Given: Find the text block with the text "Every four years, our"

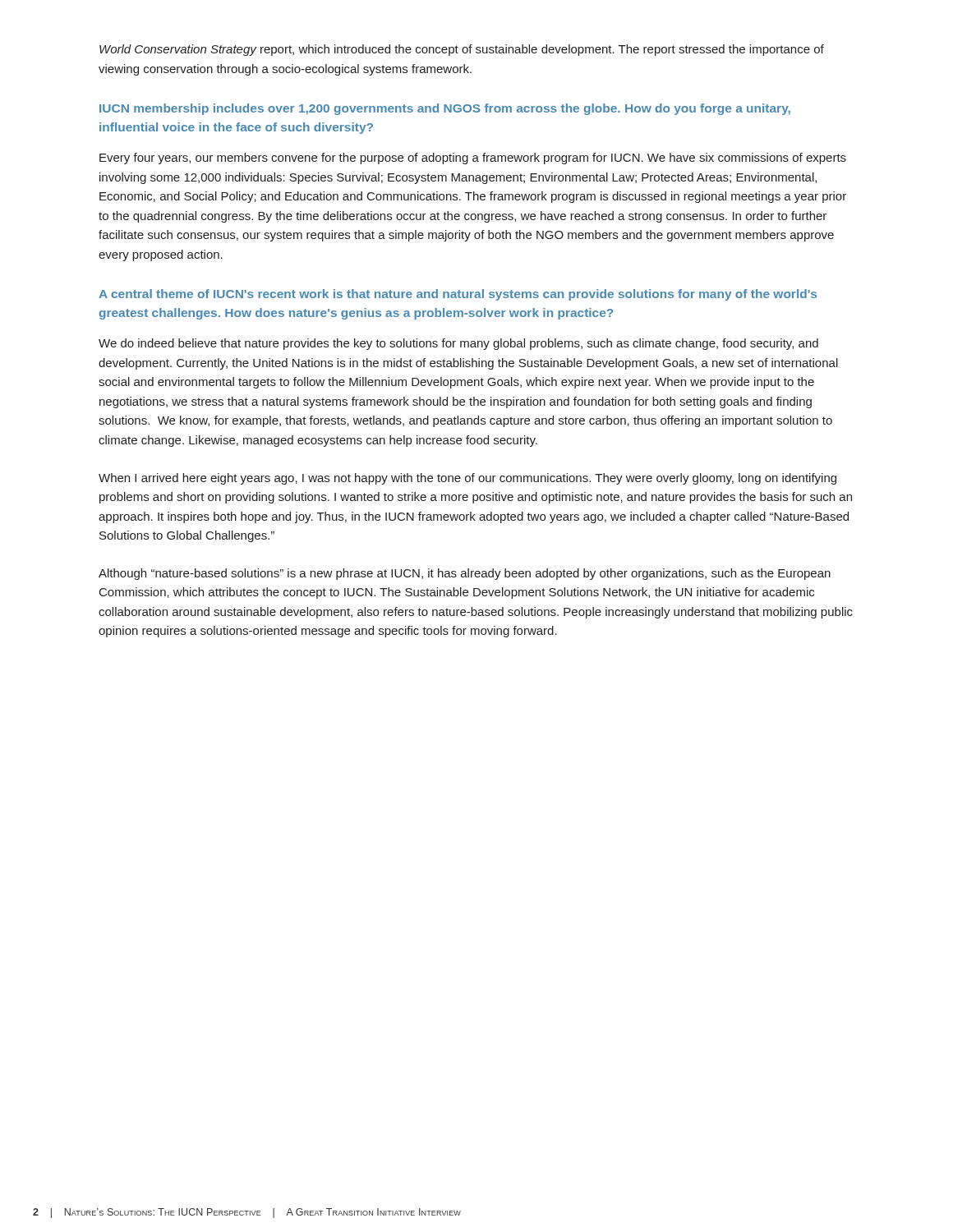Looking at the screenshot, I should [472, 206].
